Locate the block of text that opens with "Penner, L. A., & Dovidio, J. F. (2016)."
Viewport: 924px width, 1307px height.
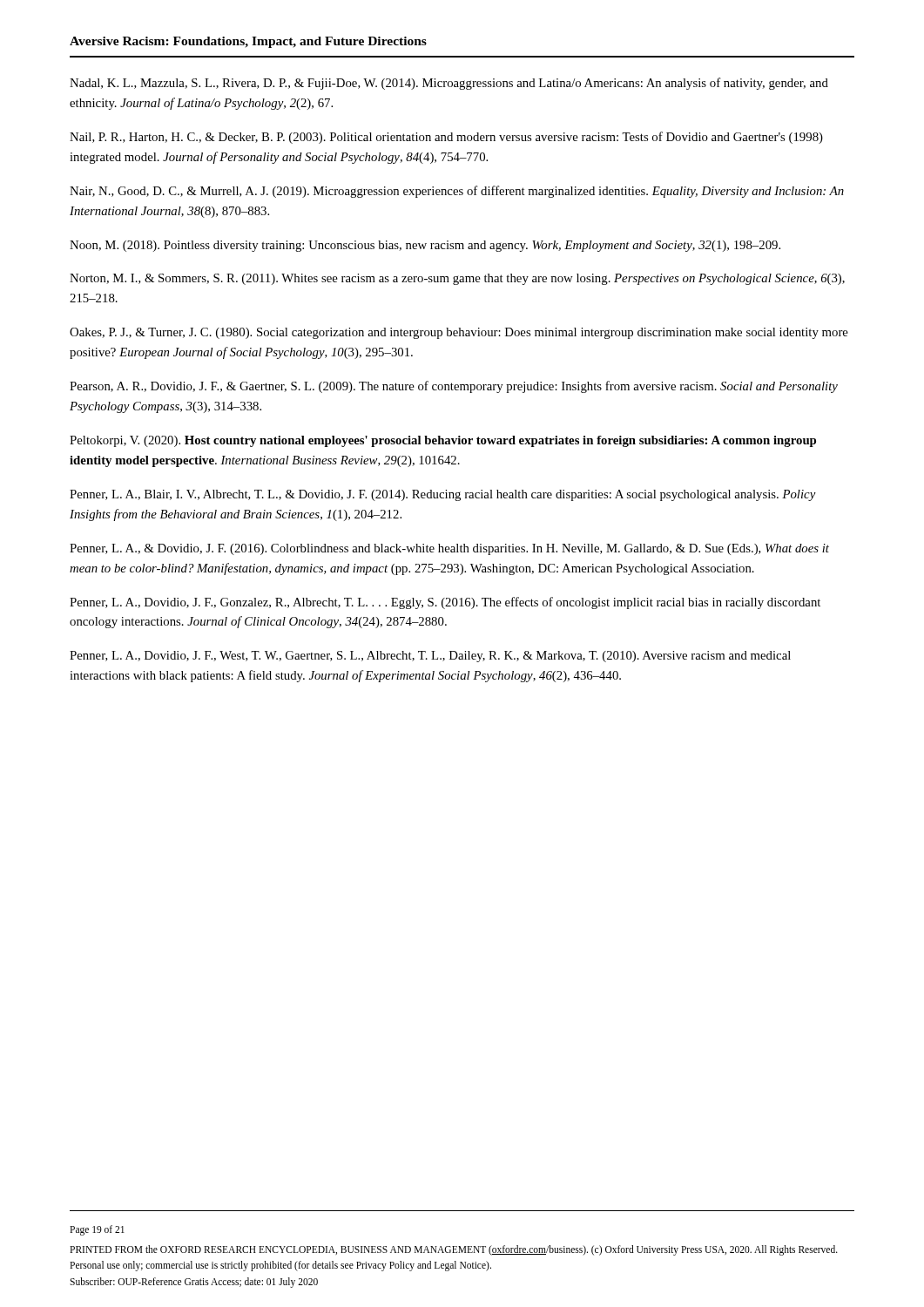click(449, 558)
